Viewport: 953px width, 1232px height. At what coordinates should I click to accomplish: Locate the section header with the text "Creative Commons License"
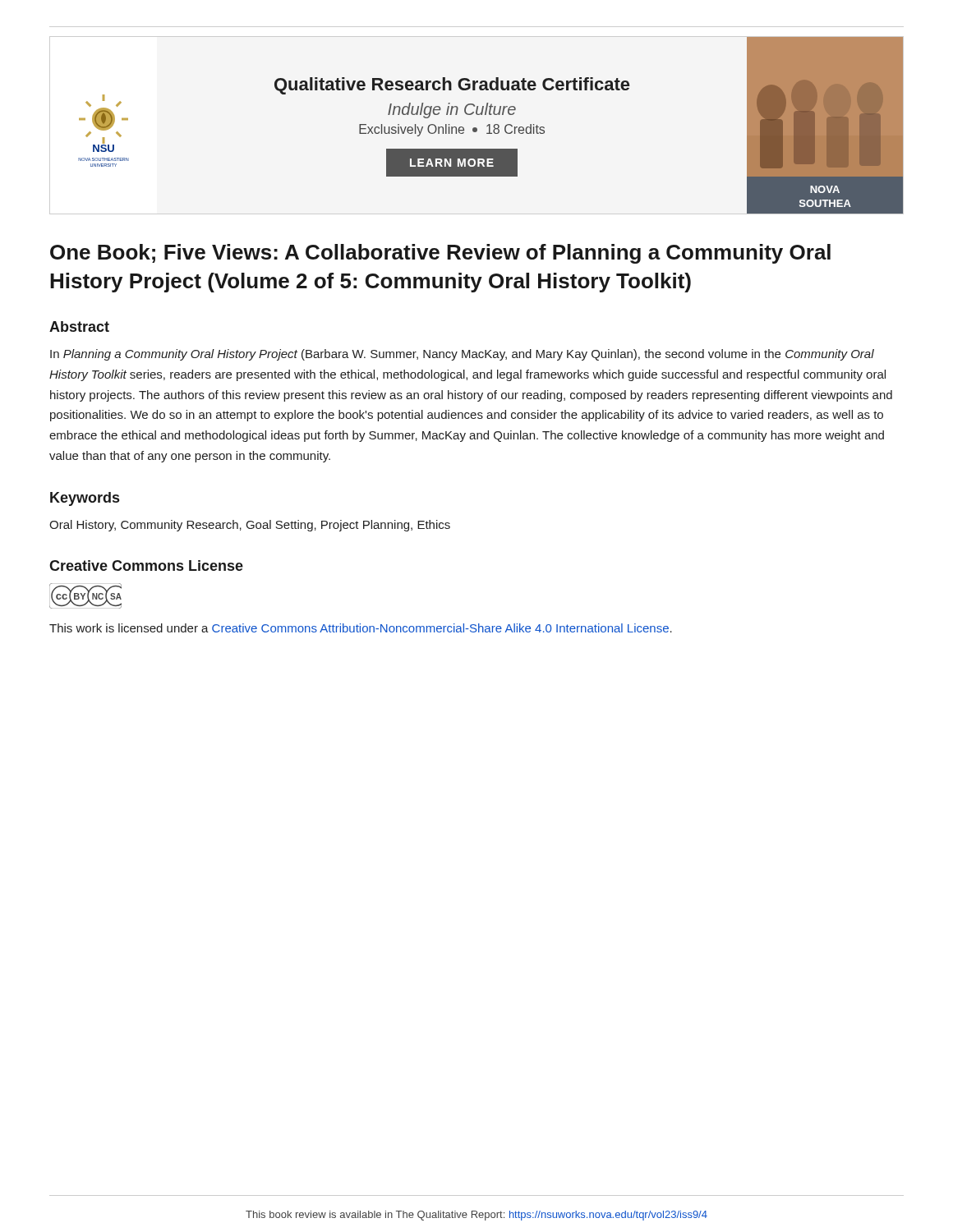coord(146,566)
